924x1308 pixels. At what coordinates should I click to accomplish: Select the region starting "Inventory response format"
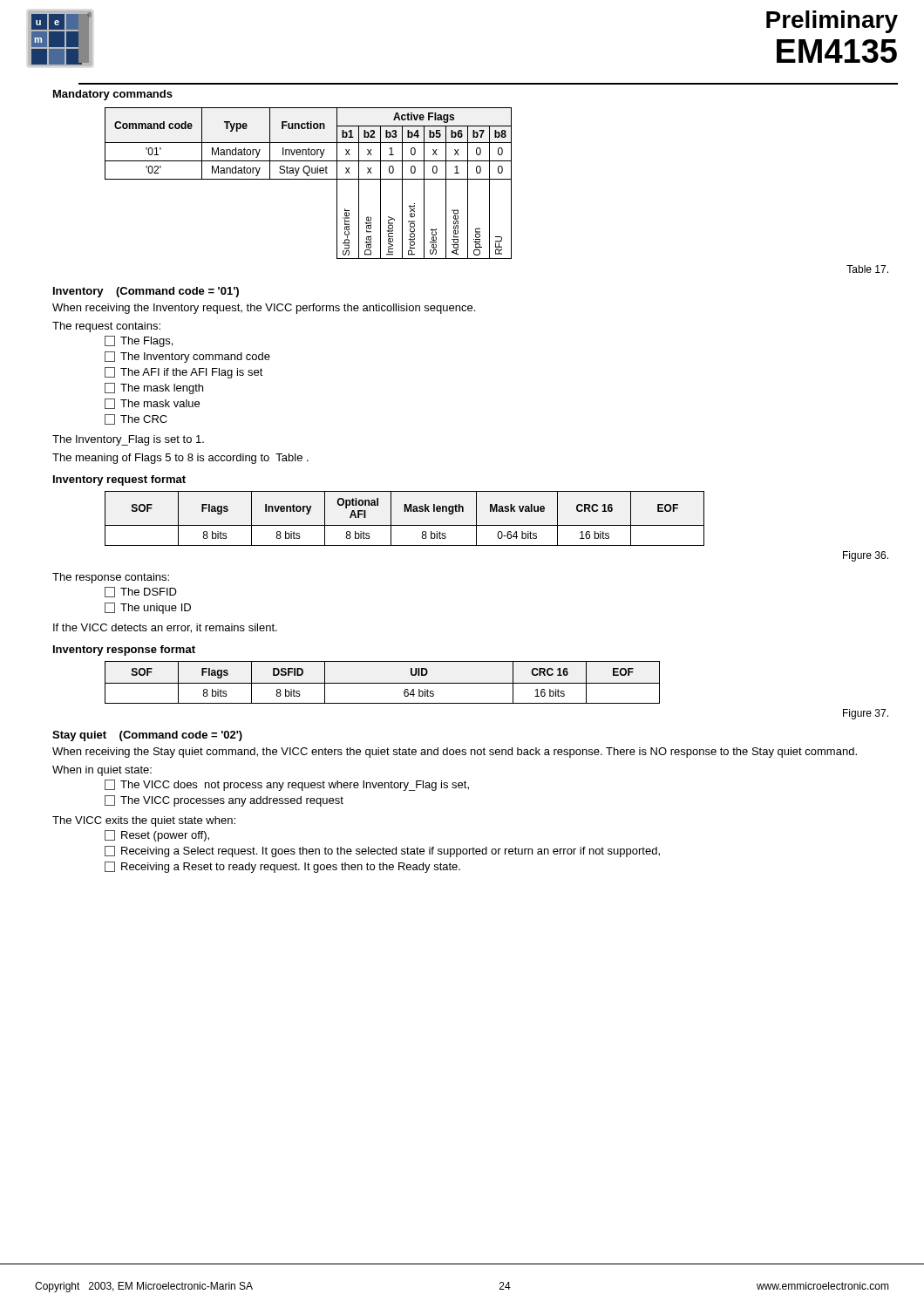tap(124, 649)
